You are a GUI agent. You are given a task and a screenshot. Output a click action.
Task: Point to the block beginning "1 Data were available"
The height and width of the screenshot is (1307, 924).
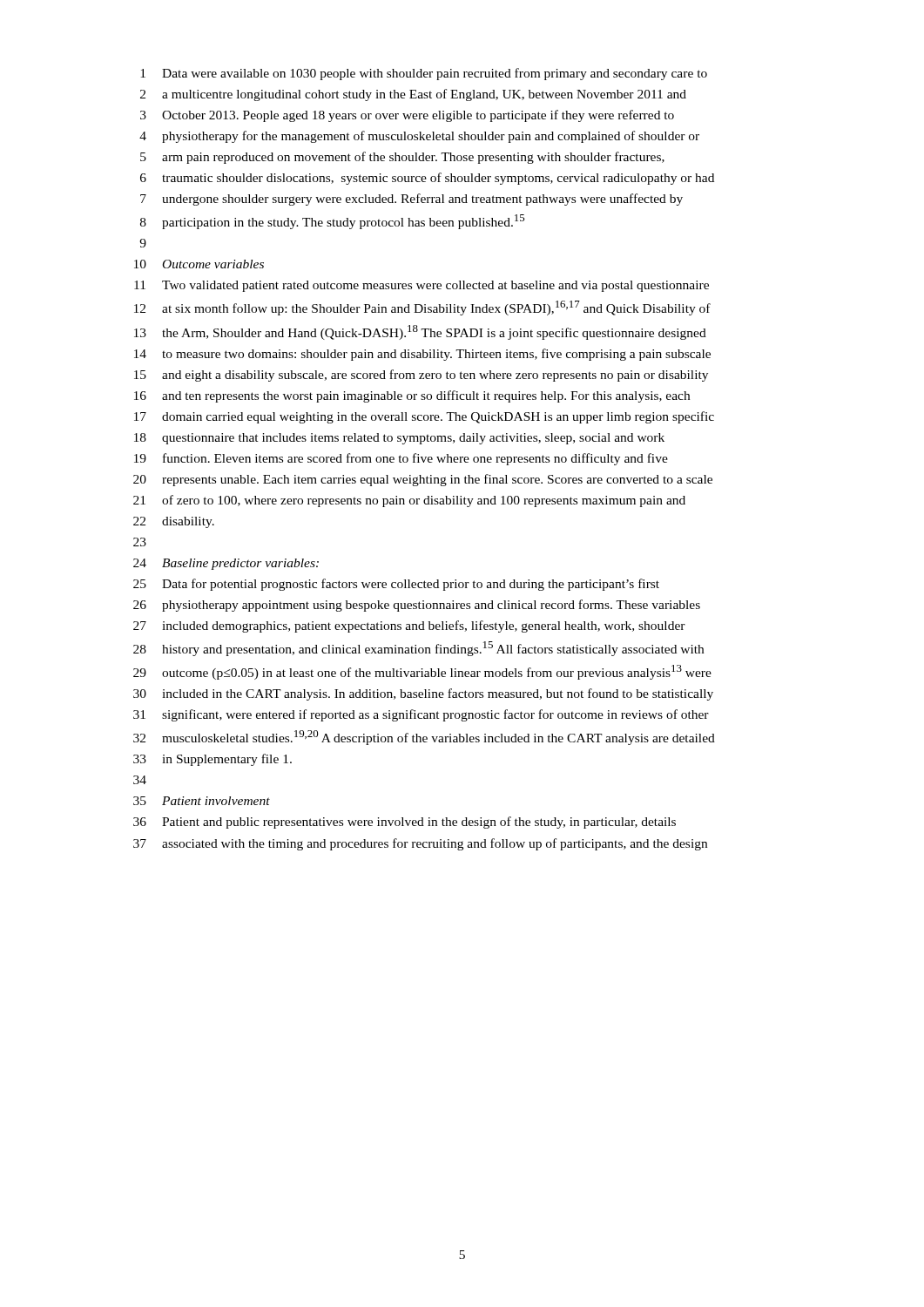tap(462, 148)
